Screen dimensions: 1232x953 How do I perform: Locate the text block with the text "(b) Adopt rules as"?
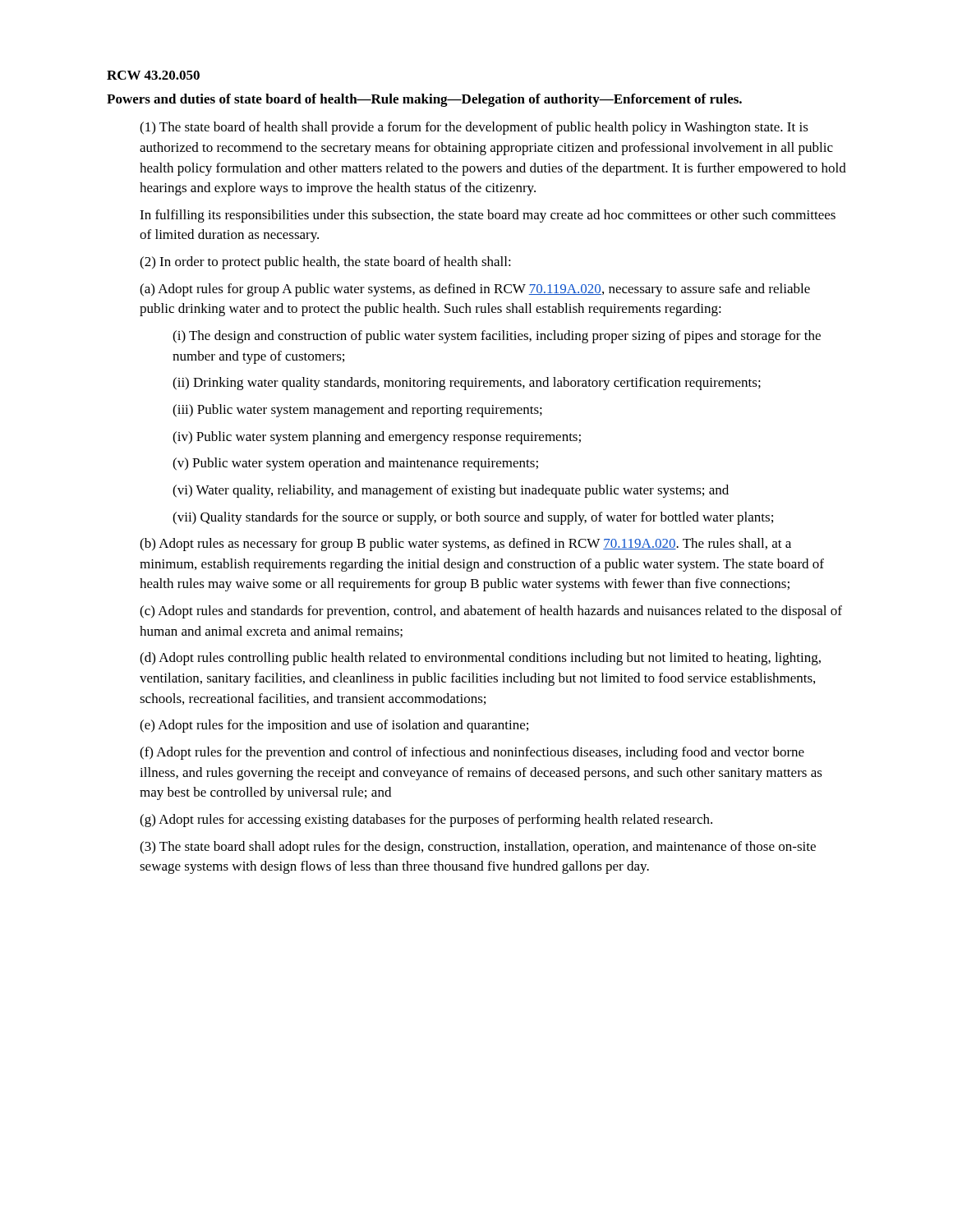pos(482,564)
